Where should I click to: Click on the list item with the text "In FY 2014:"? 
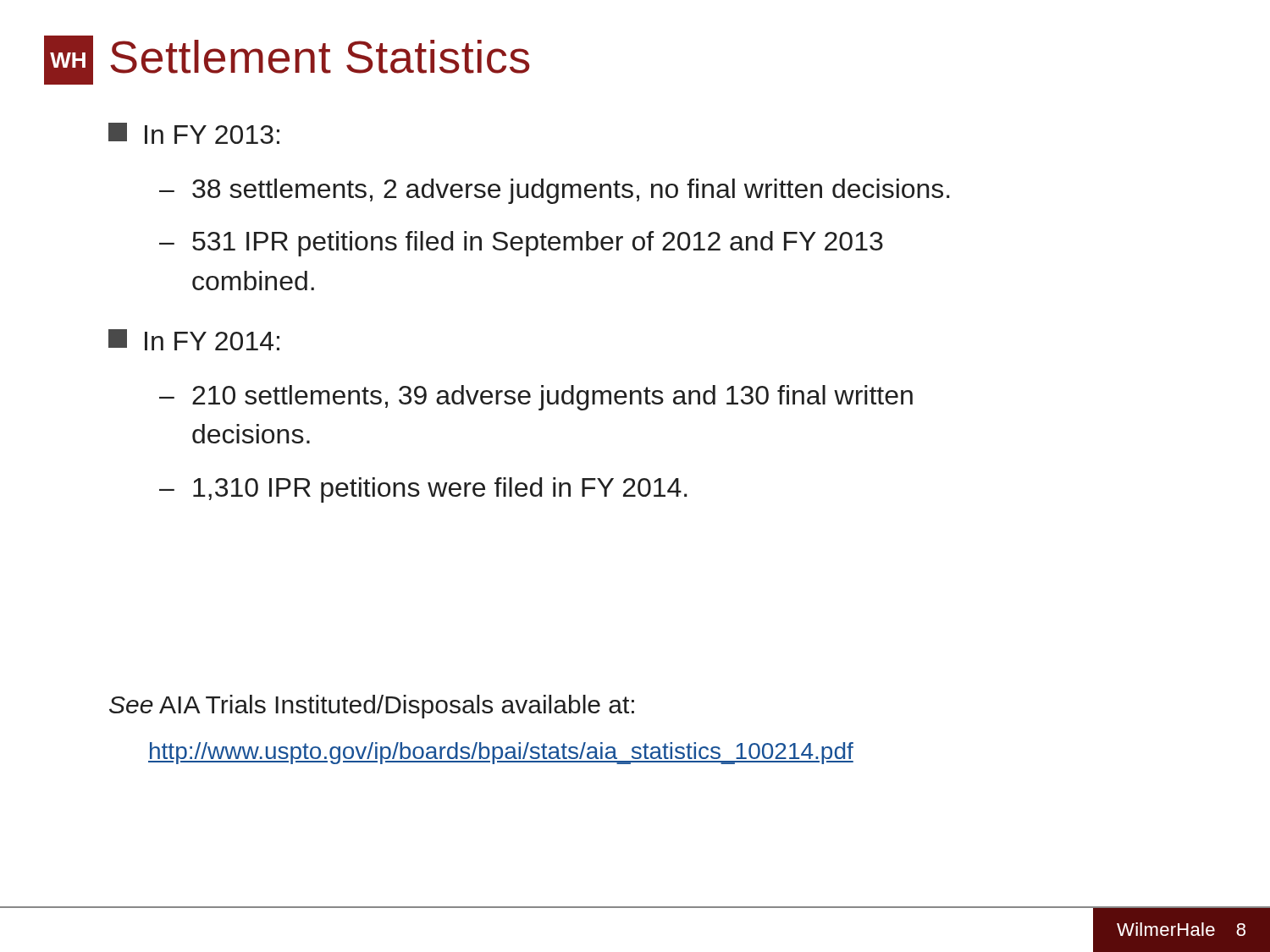[x=195, y=341]
